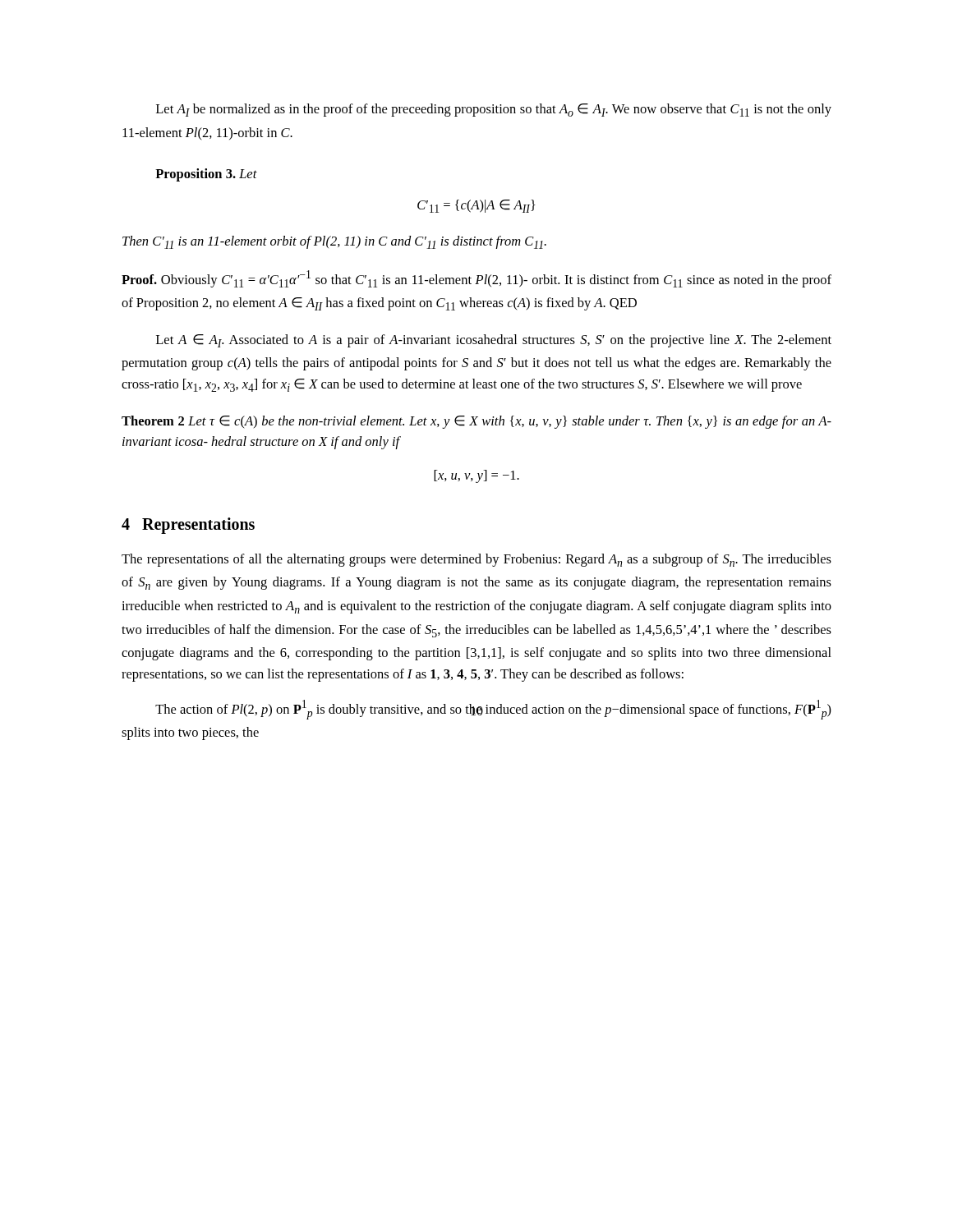This screenshot has height=1232, width=953.
Task: Where does it say "4 Representations"?
Action: click(188, 526)
